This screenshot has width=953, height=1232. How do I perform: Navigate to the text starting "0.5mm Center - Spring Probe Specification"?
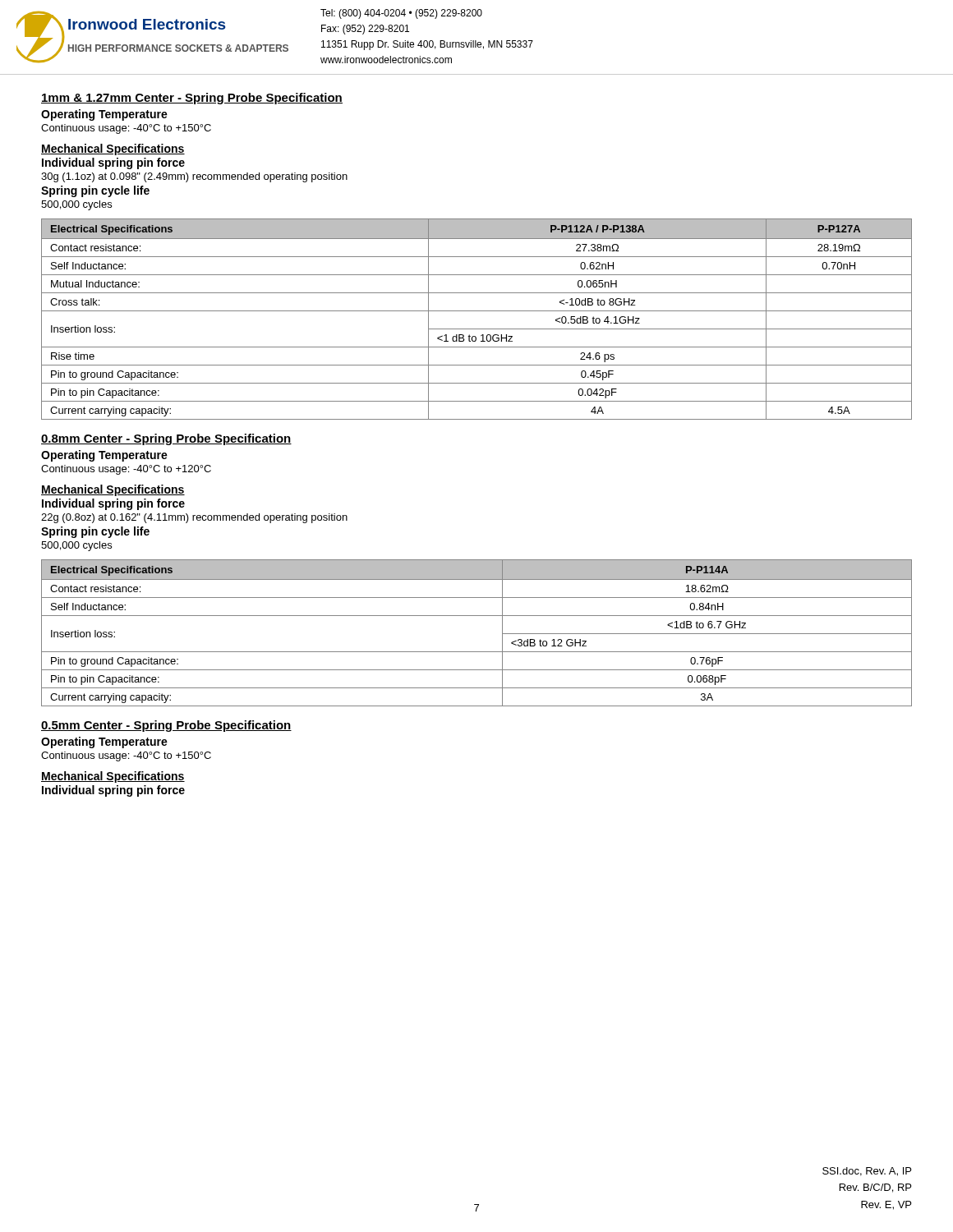[x=166, y=725]
